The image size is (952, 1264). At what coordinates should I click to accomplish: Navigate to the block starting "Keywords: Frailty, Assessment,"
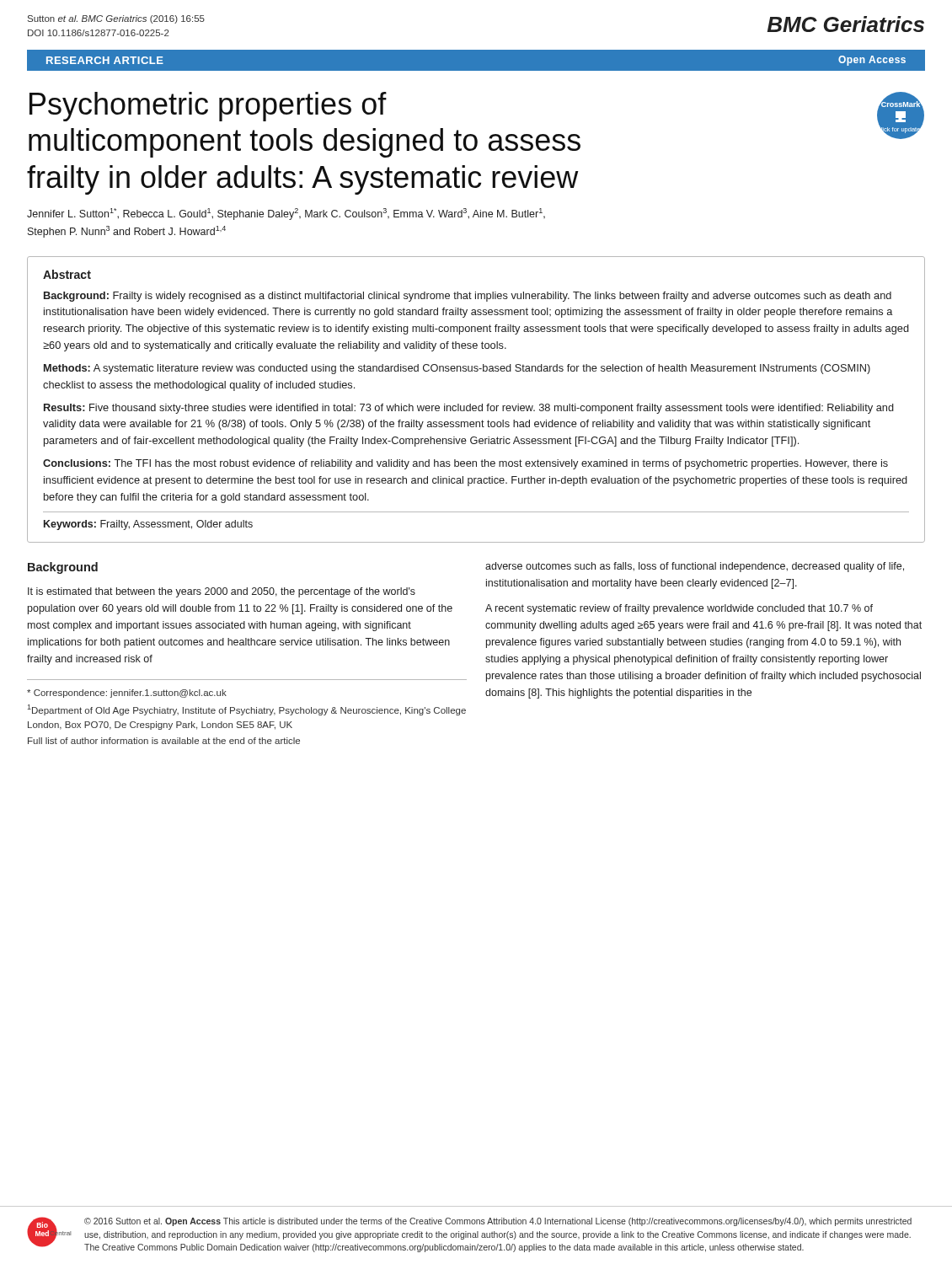pyautogui.click(x=148, y=524)
